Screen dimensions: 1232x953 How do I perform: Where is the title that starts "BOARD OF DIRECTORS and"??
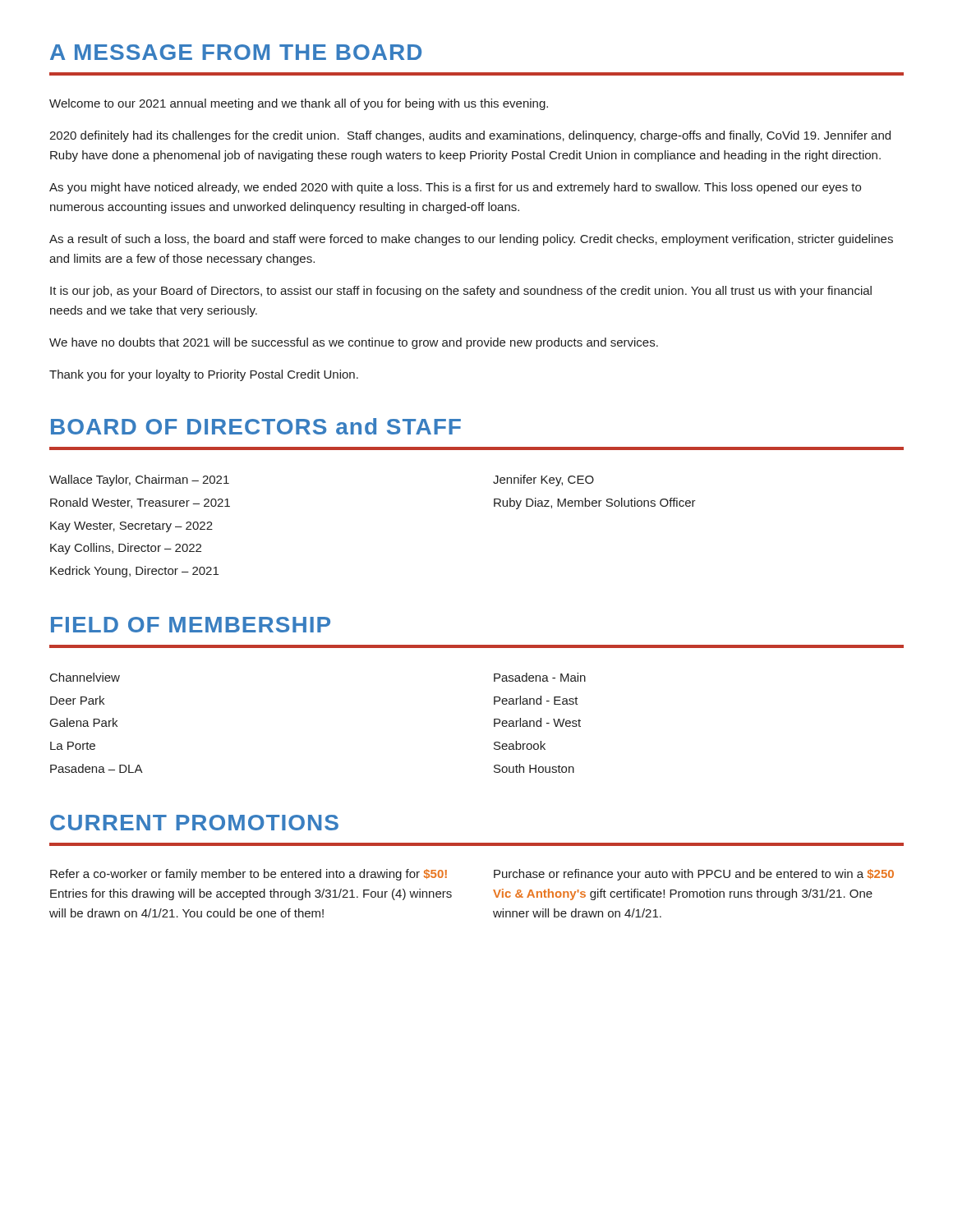(x=256, y=426)
